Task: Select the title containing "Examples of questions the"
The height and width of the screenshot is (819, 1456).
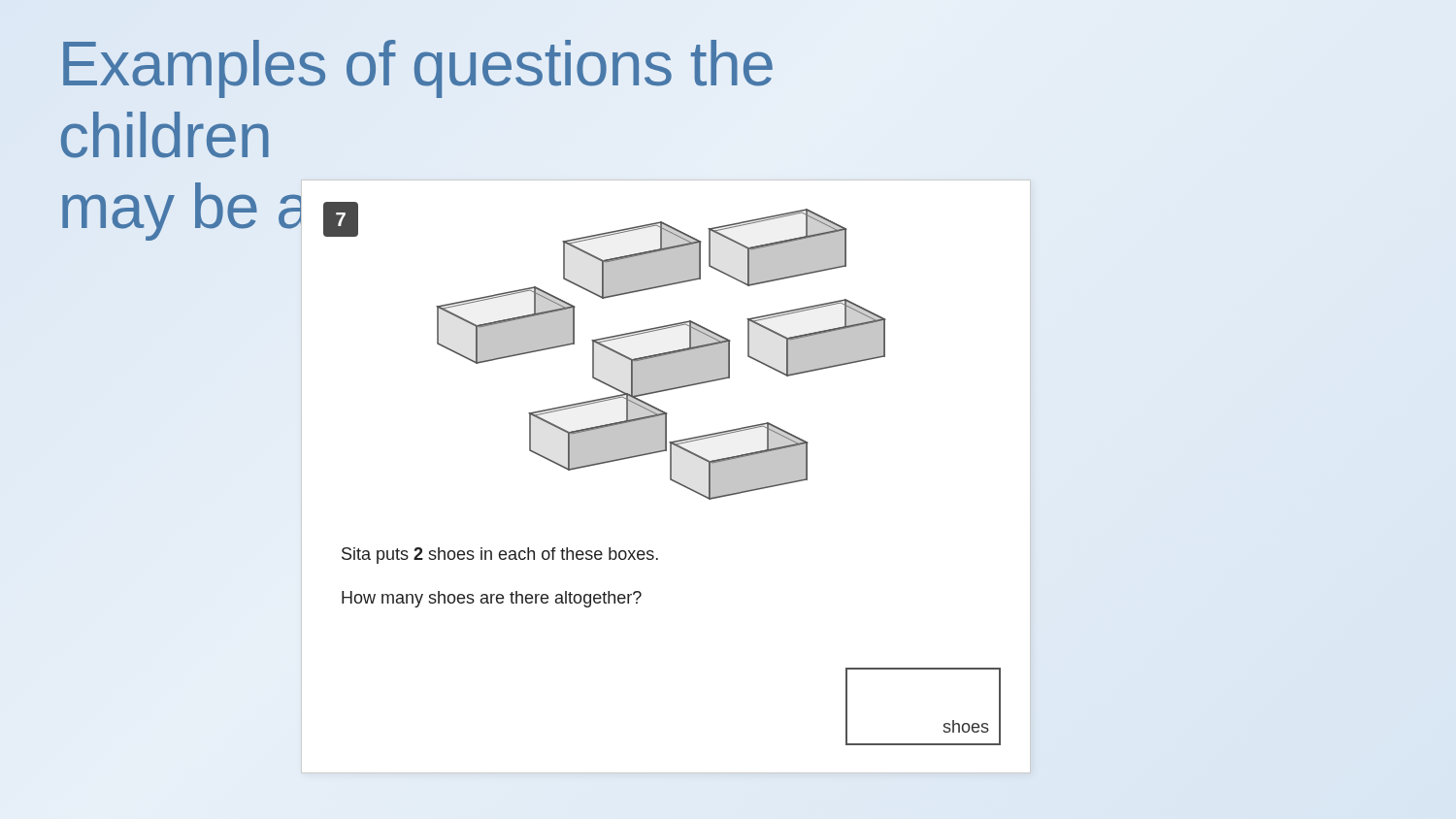Action: 418,69
